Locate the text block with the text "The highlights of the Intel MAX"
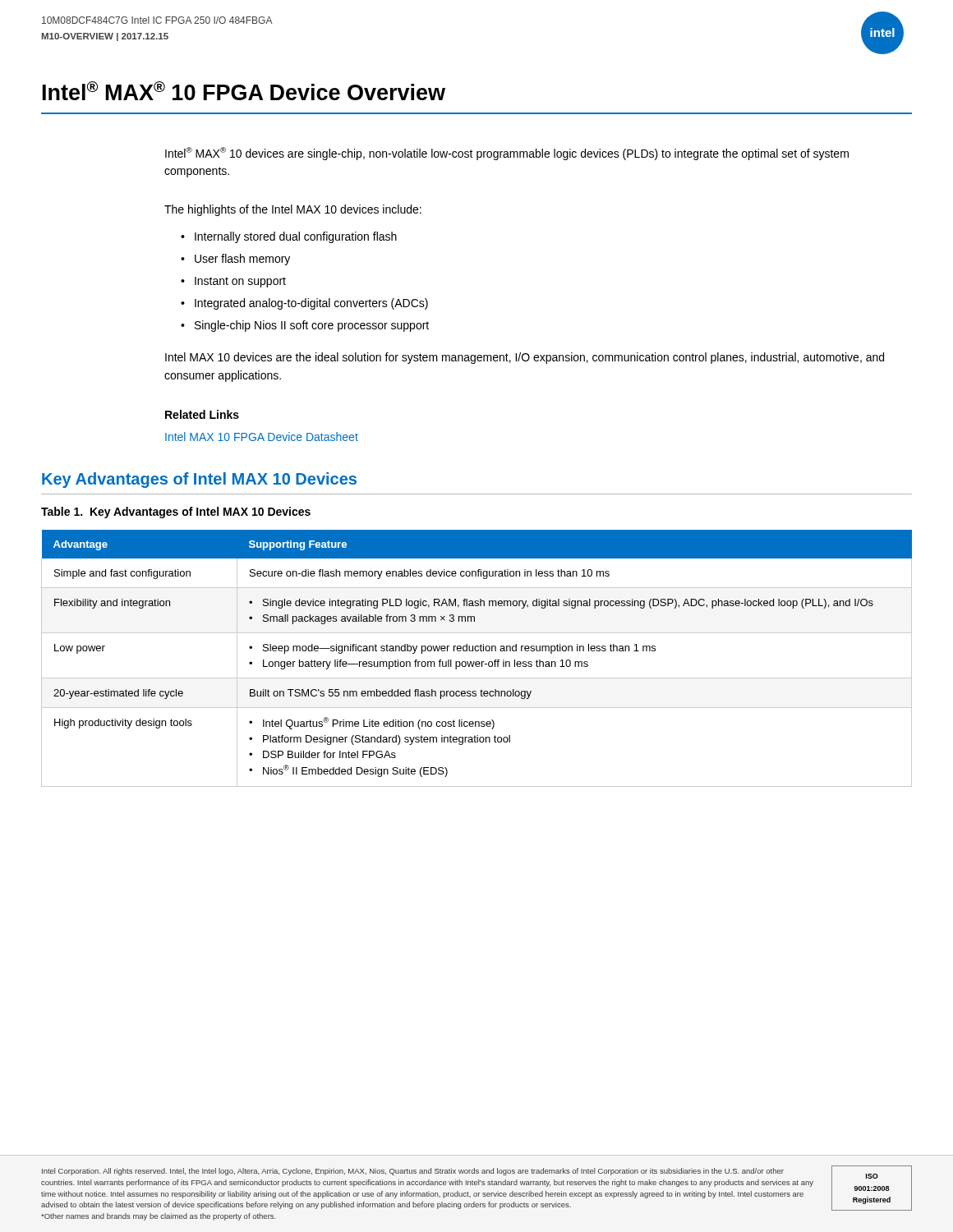Screen dimensions: 1232x953 point(293,209)
